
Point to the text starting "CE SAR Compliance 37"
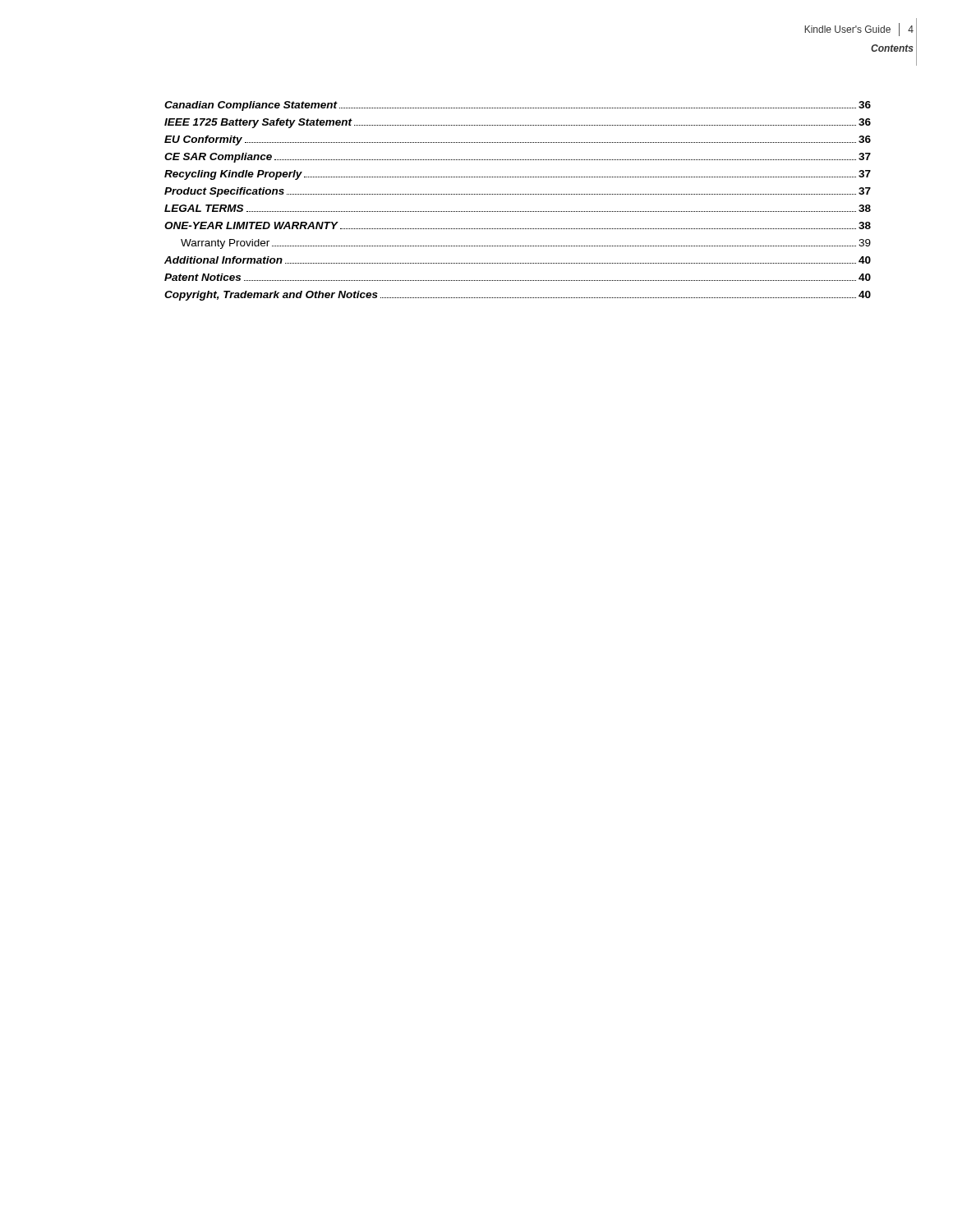(x=518, y=156)
